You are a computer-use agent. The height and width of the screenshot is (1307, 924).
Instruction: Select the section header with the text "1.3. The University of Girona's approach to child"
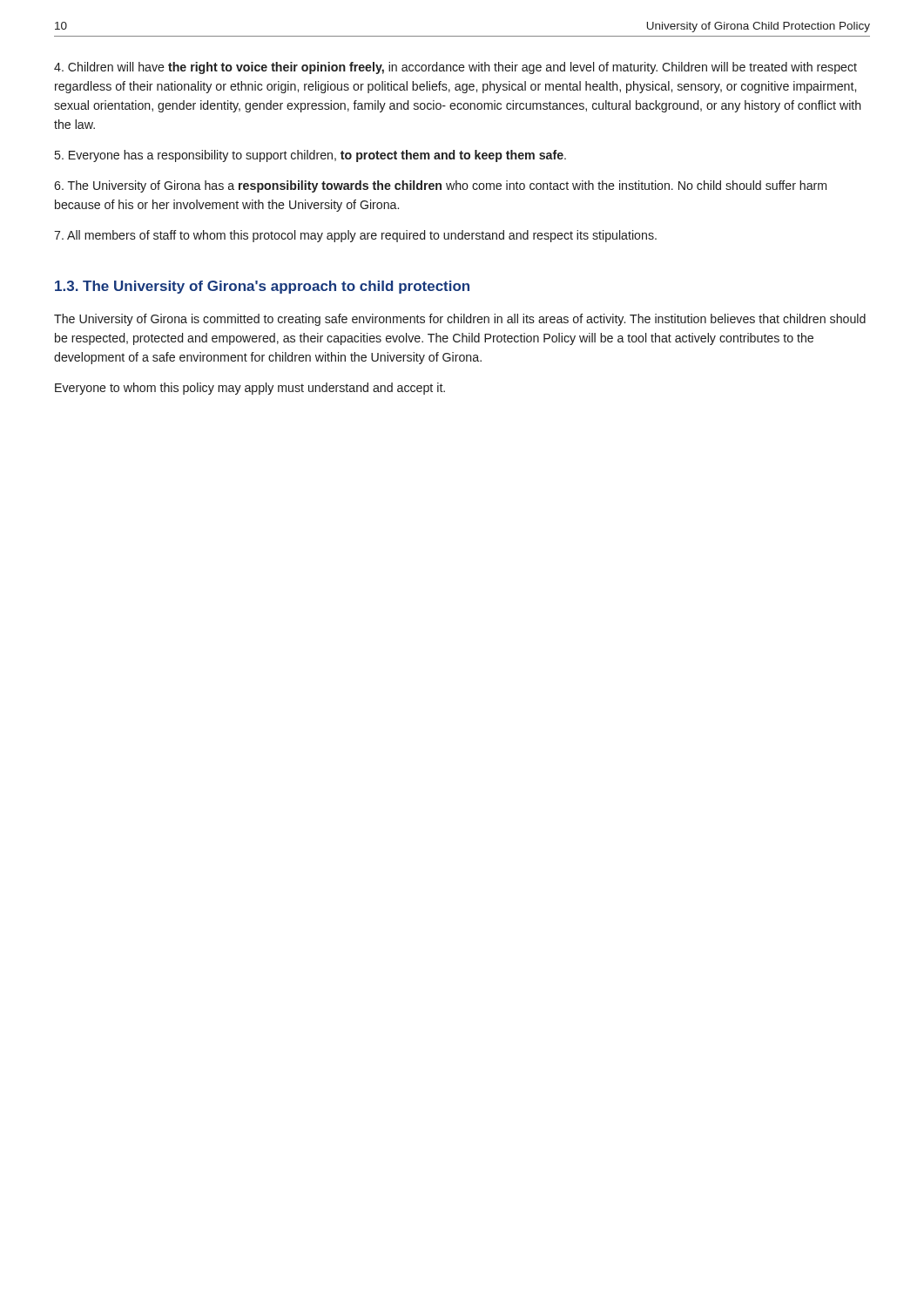coord(262,286)
